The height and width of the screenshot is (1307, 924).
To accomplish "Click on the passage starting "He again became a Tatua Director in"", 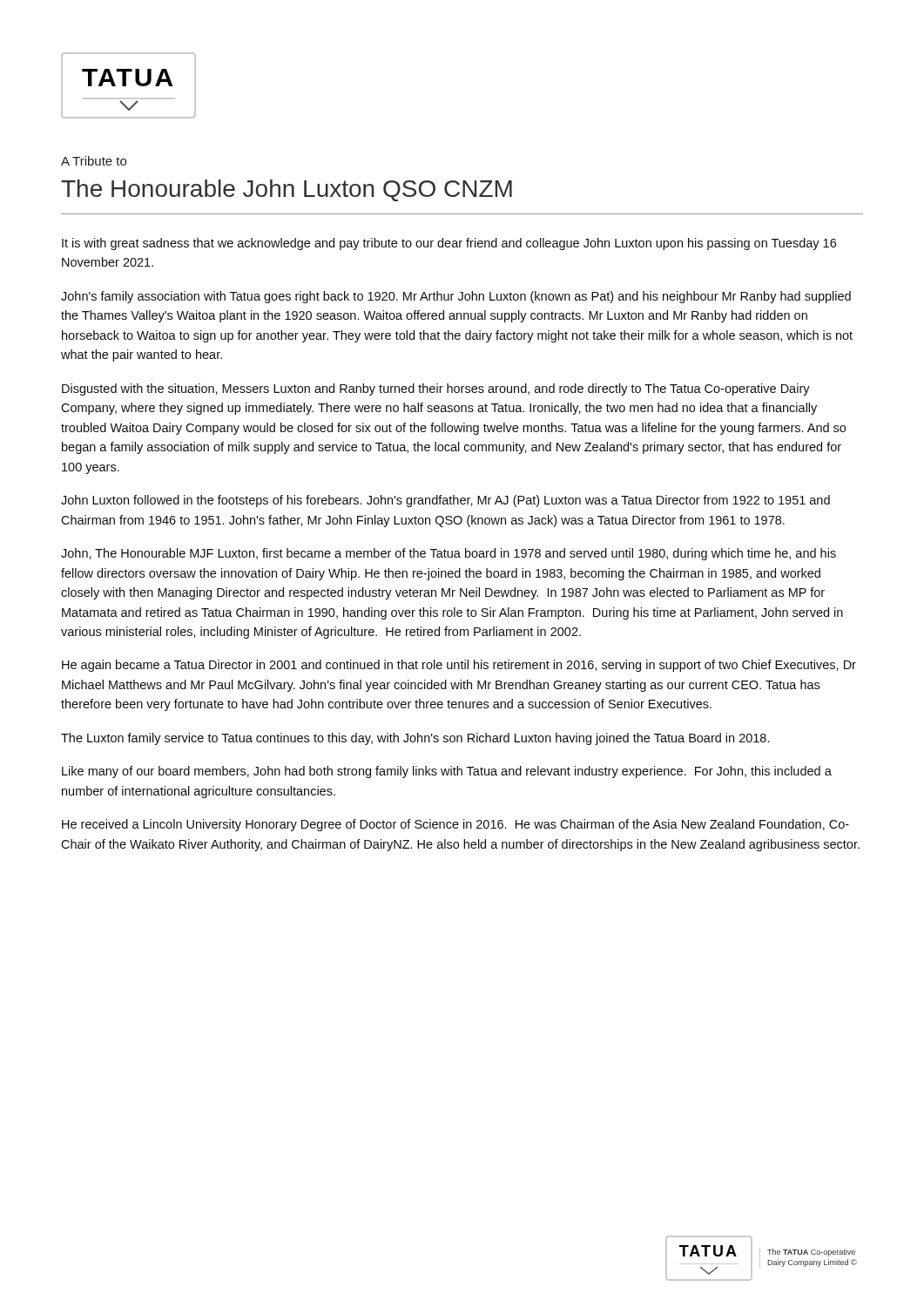I will (458, 685).
